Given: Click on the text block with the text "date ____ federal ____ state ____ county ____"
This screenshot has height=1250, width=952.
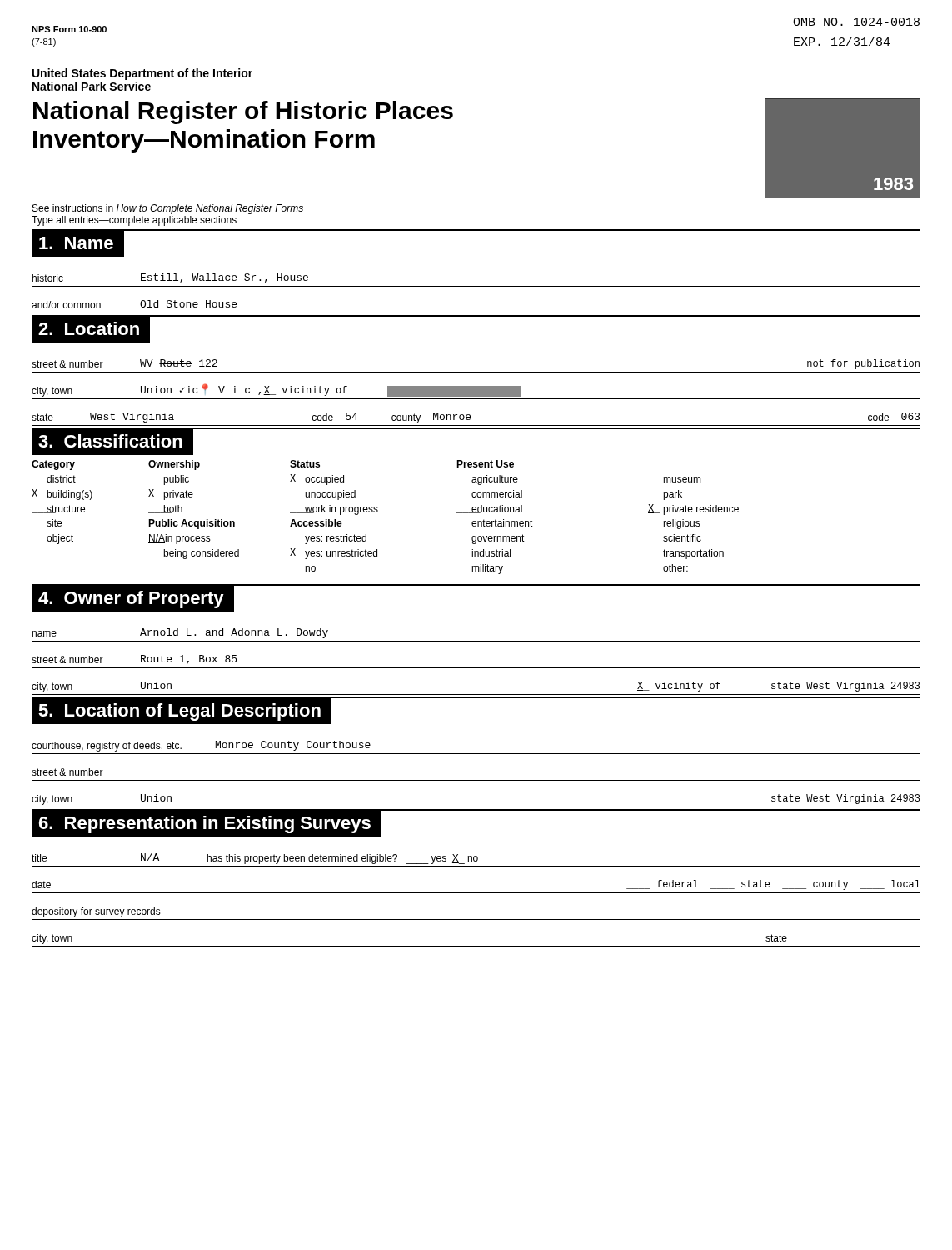Looking at the screenshot, I should (x=476, y=885).
